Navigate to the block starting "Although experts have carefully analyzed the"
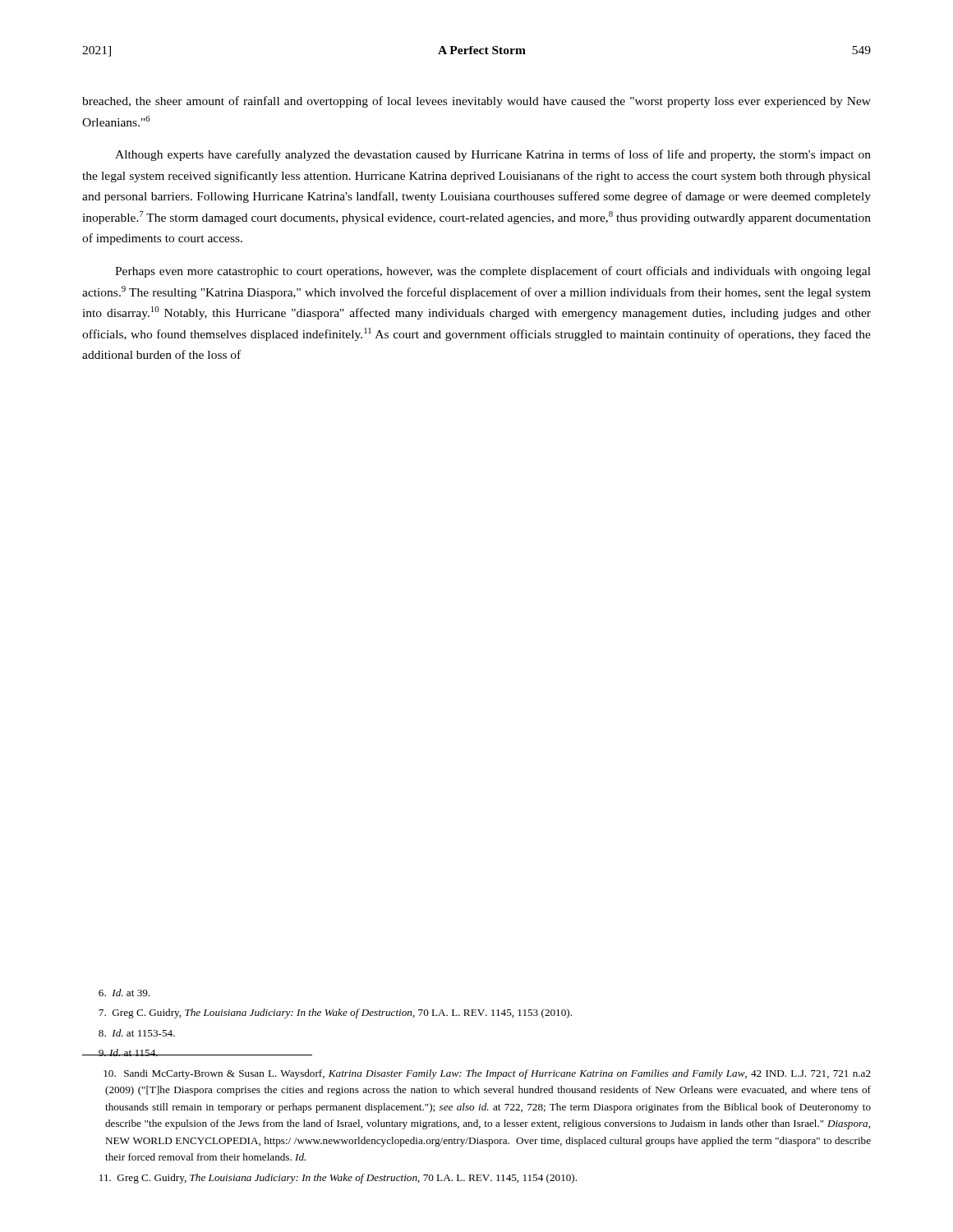 (x=476, y=196)
